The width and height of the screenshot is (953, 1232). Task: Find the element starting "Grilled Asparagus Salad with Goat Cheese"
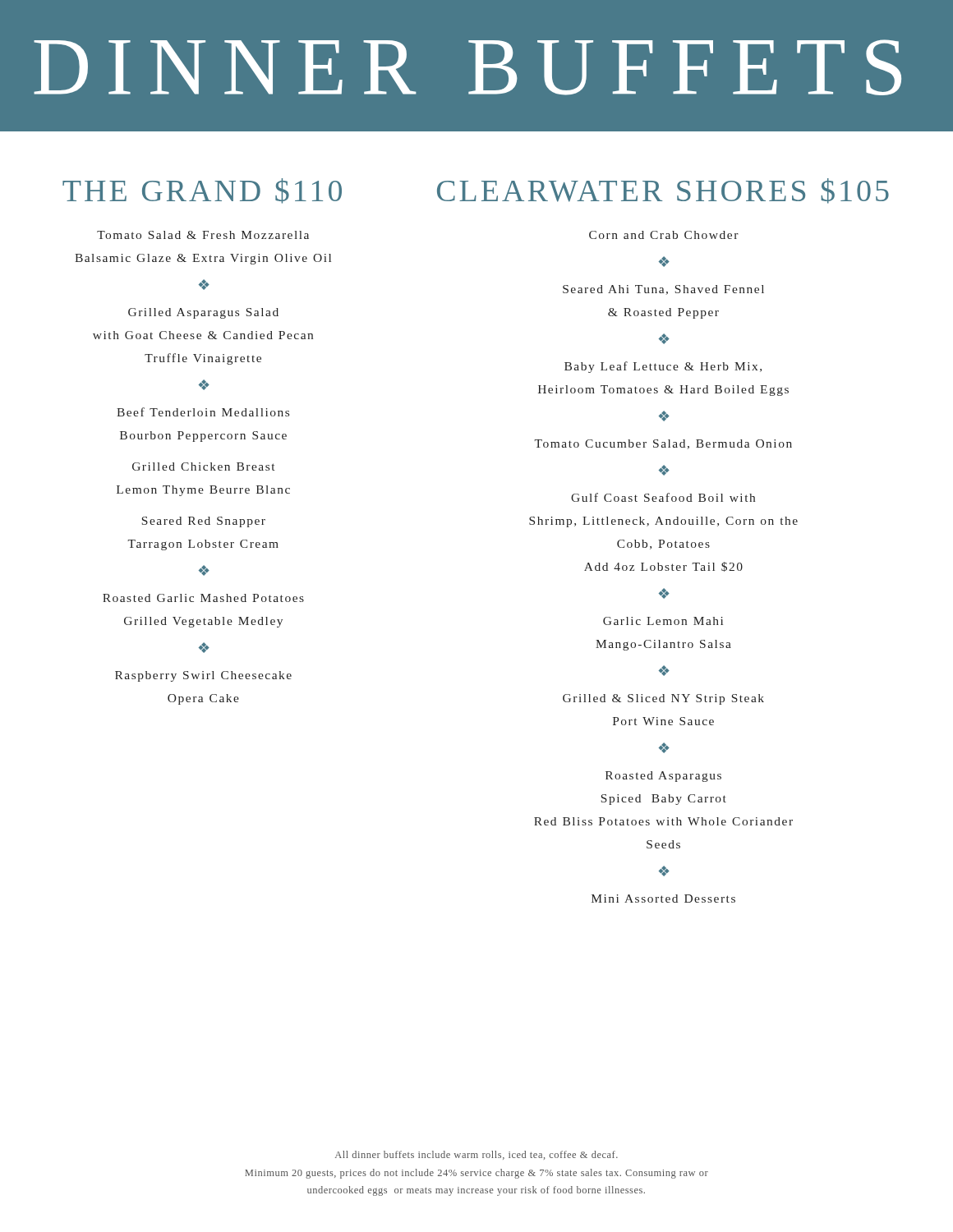tap(204, 335)
